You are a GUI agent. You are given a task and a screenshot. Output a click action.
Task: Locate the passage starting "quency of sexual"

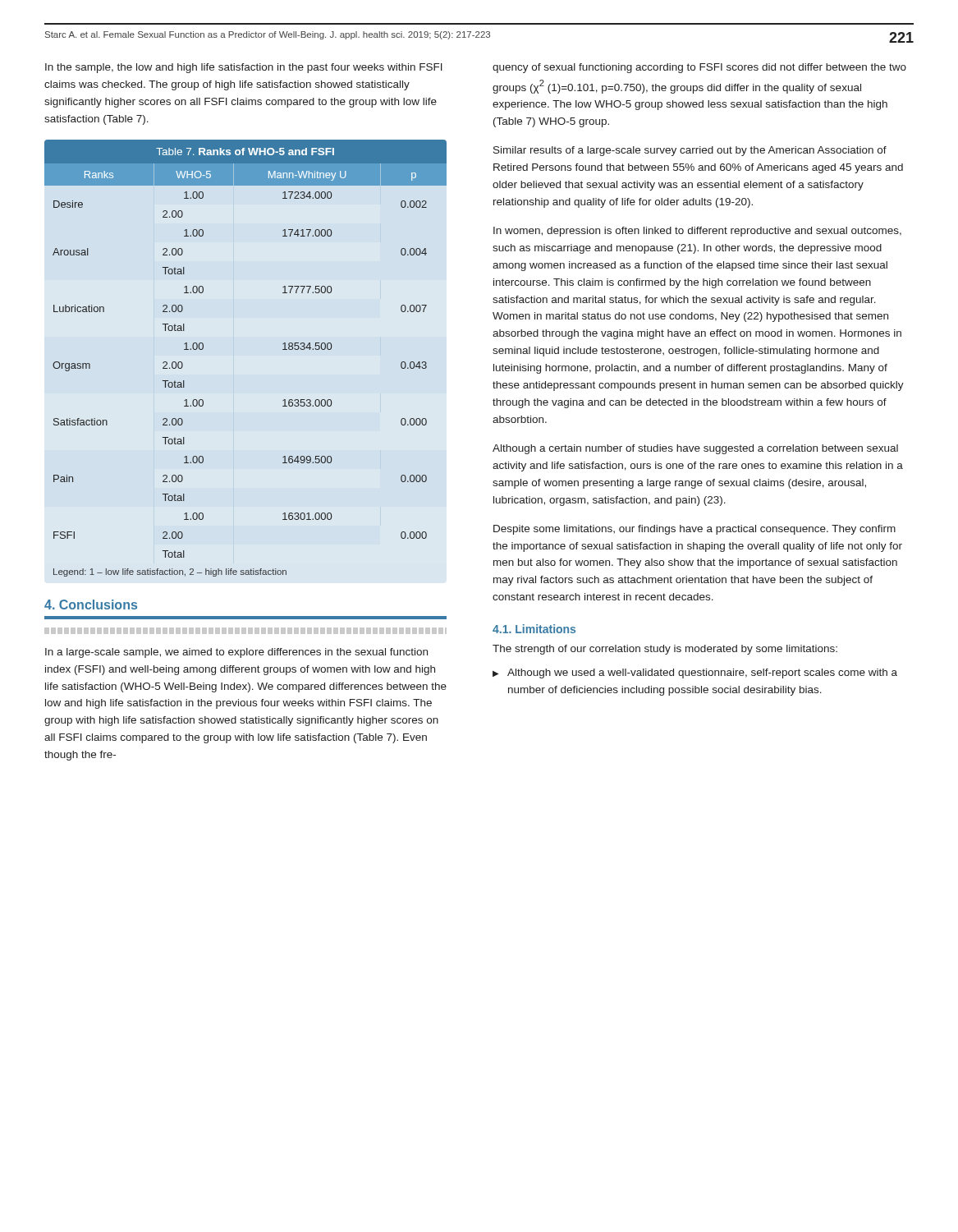699,94
